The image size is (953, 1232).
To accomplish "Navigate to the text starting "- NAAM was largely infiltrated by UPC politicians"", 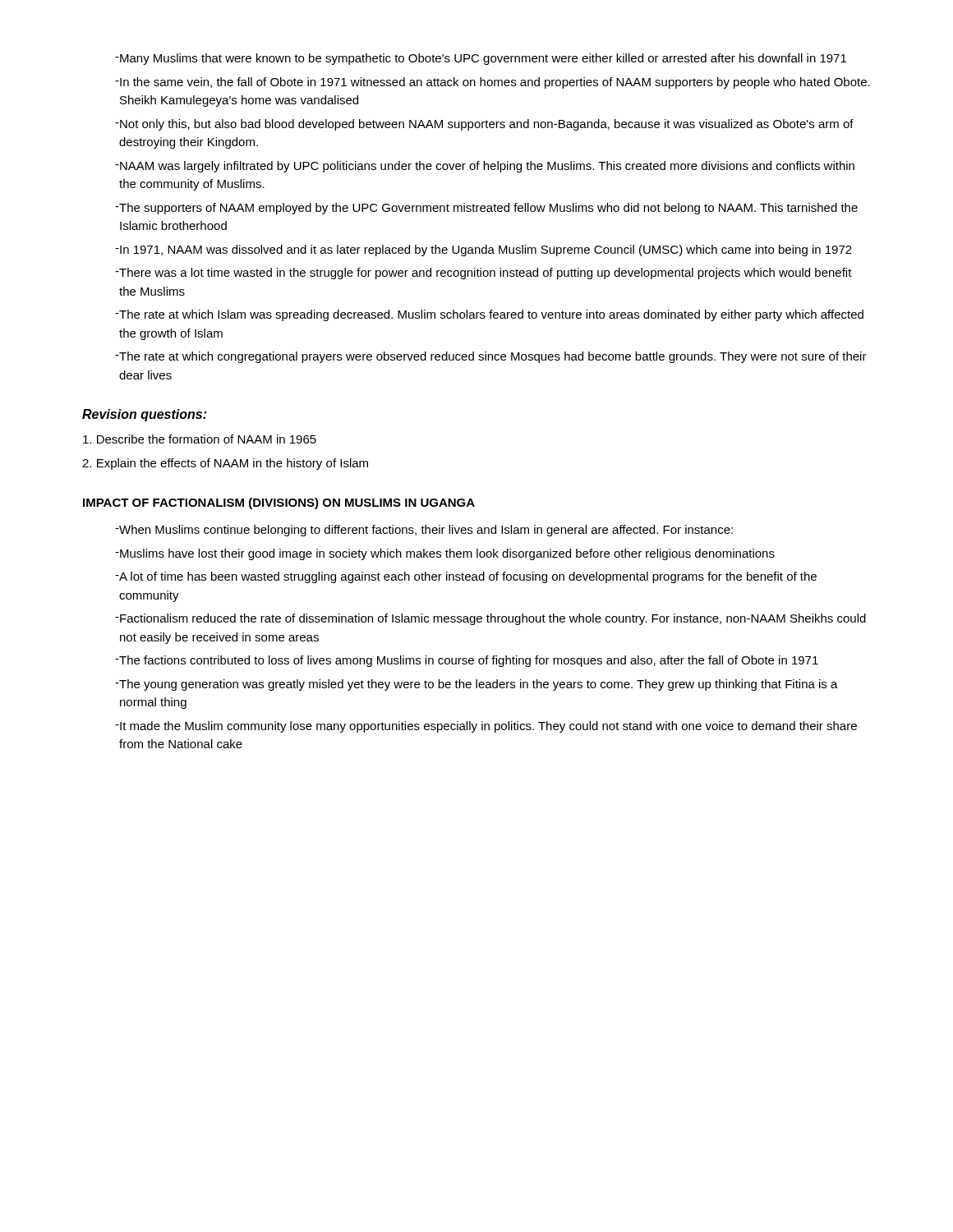I will (x=476, y=175).
